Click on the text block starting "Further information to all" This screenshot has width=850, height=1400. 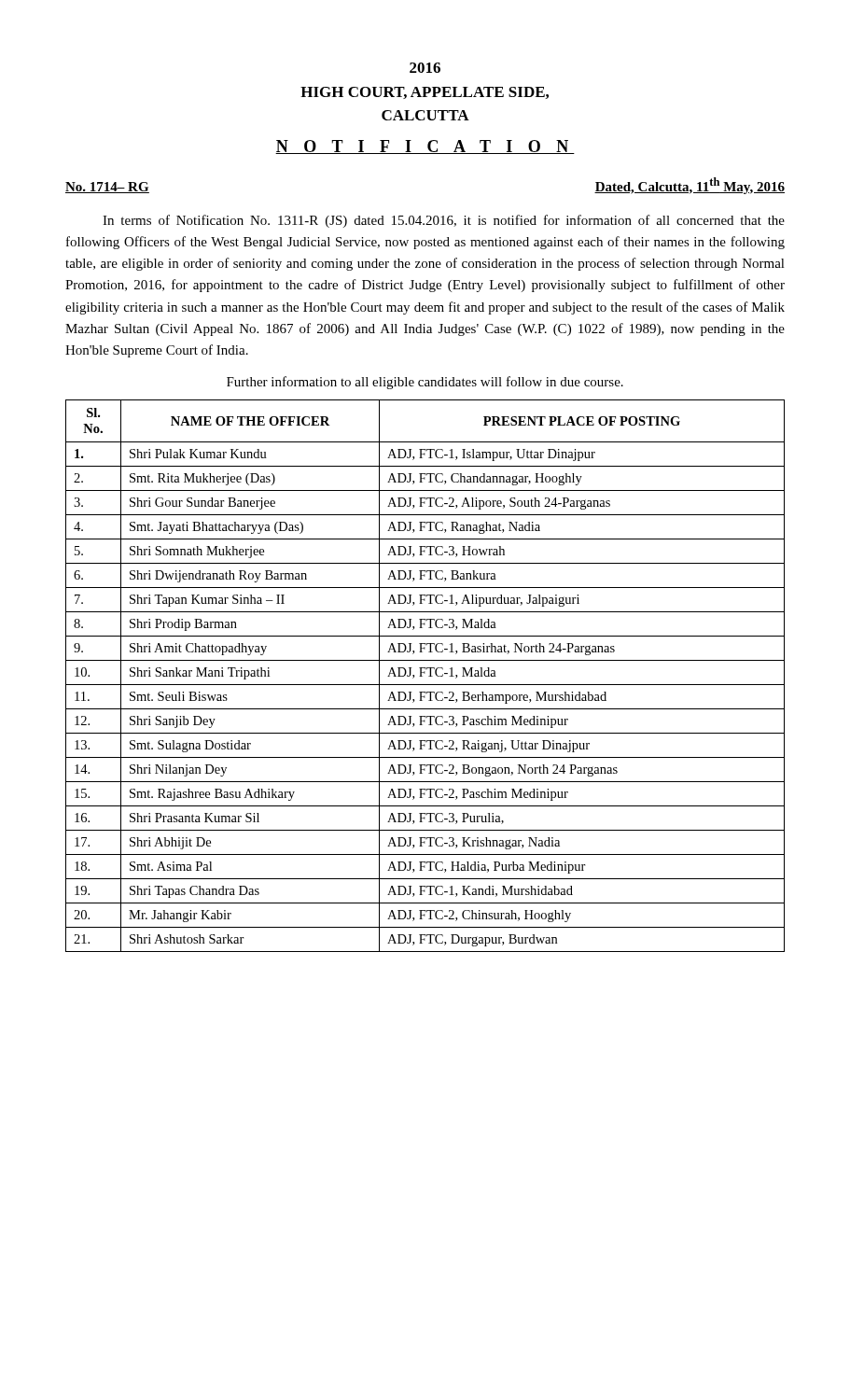(425, 382)
